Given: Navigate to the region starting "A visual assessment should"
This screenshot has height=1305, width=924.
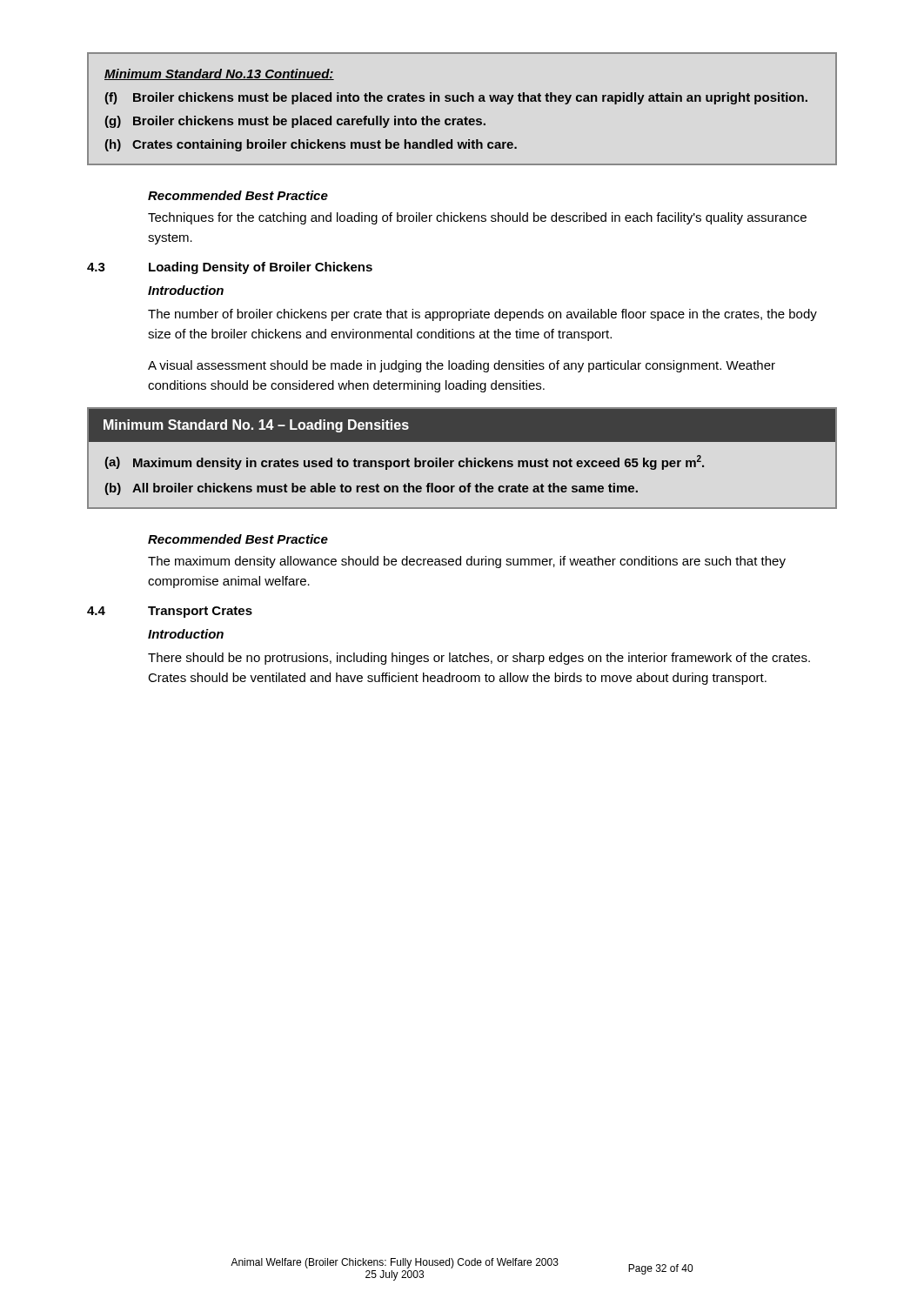Looking at the screenshot, I should click(462, 375).
